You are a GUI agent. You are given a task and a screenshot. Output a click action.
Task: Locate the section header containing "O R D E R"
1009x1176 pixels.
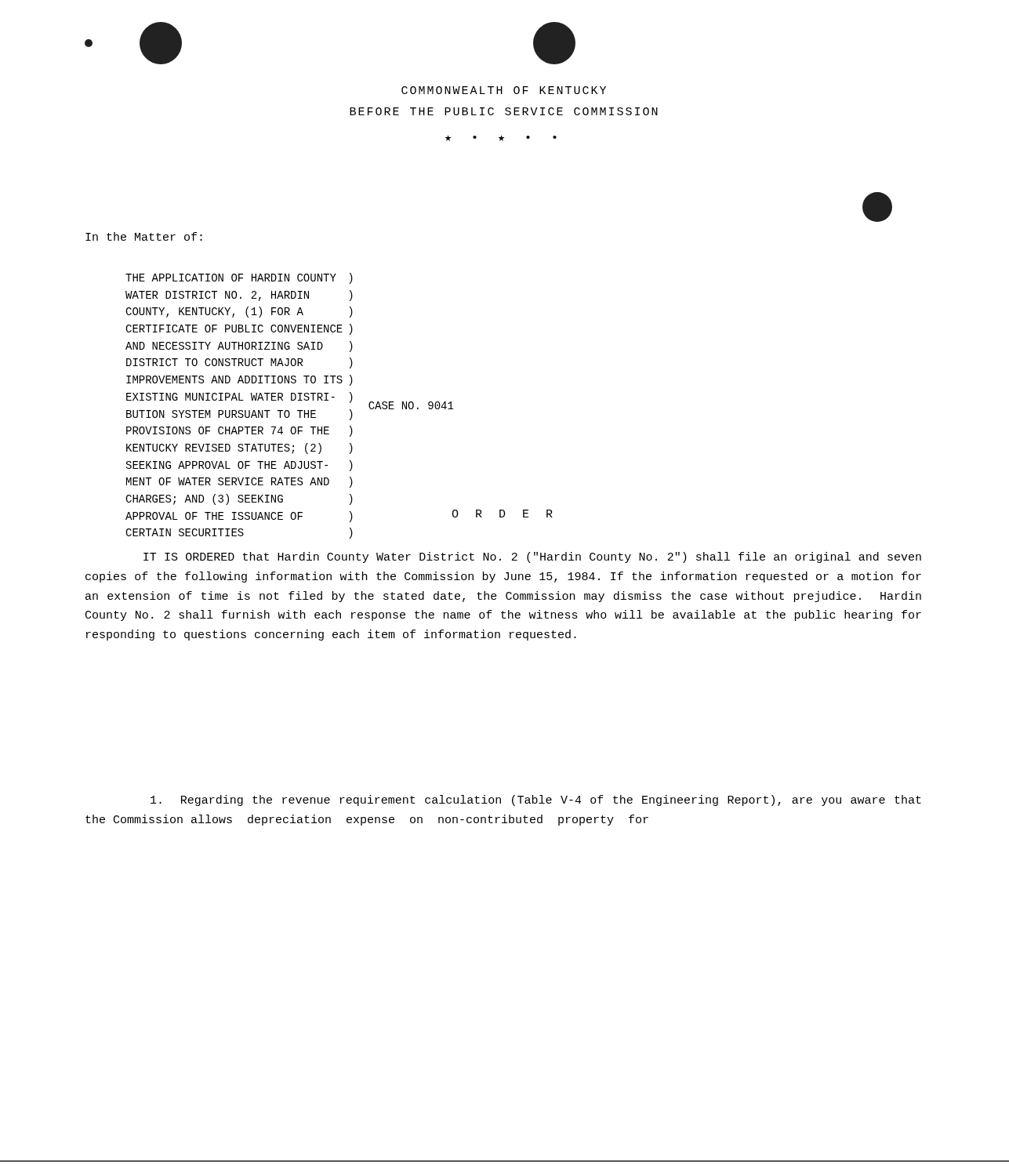point(504,515)
